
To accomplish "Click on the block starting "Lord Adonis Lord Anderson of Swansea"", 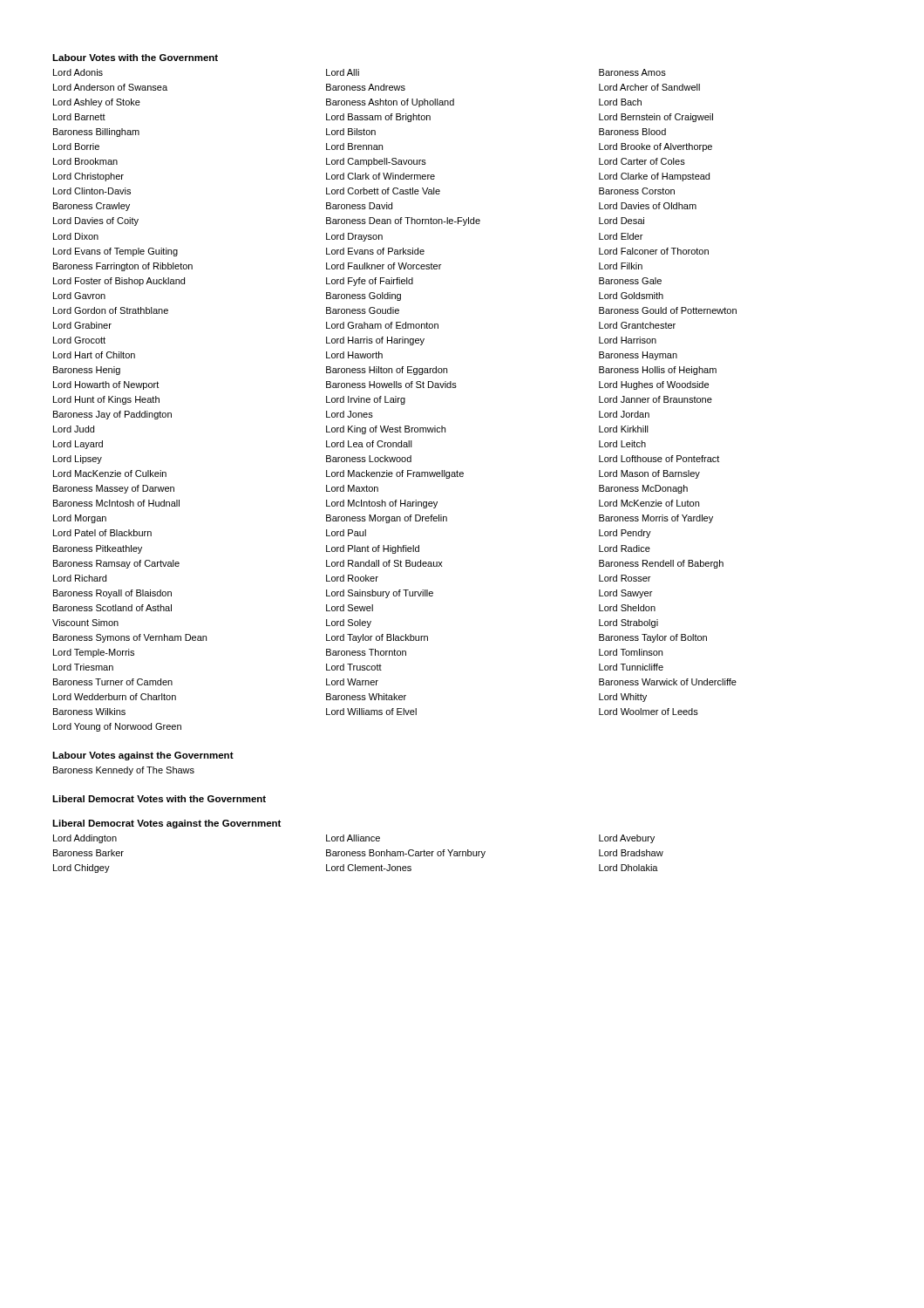I will click(360, 72).
